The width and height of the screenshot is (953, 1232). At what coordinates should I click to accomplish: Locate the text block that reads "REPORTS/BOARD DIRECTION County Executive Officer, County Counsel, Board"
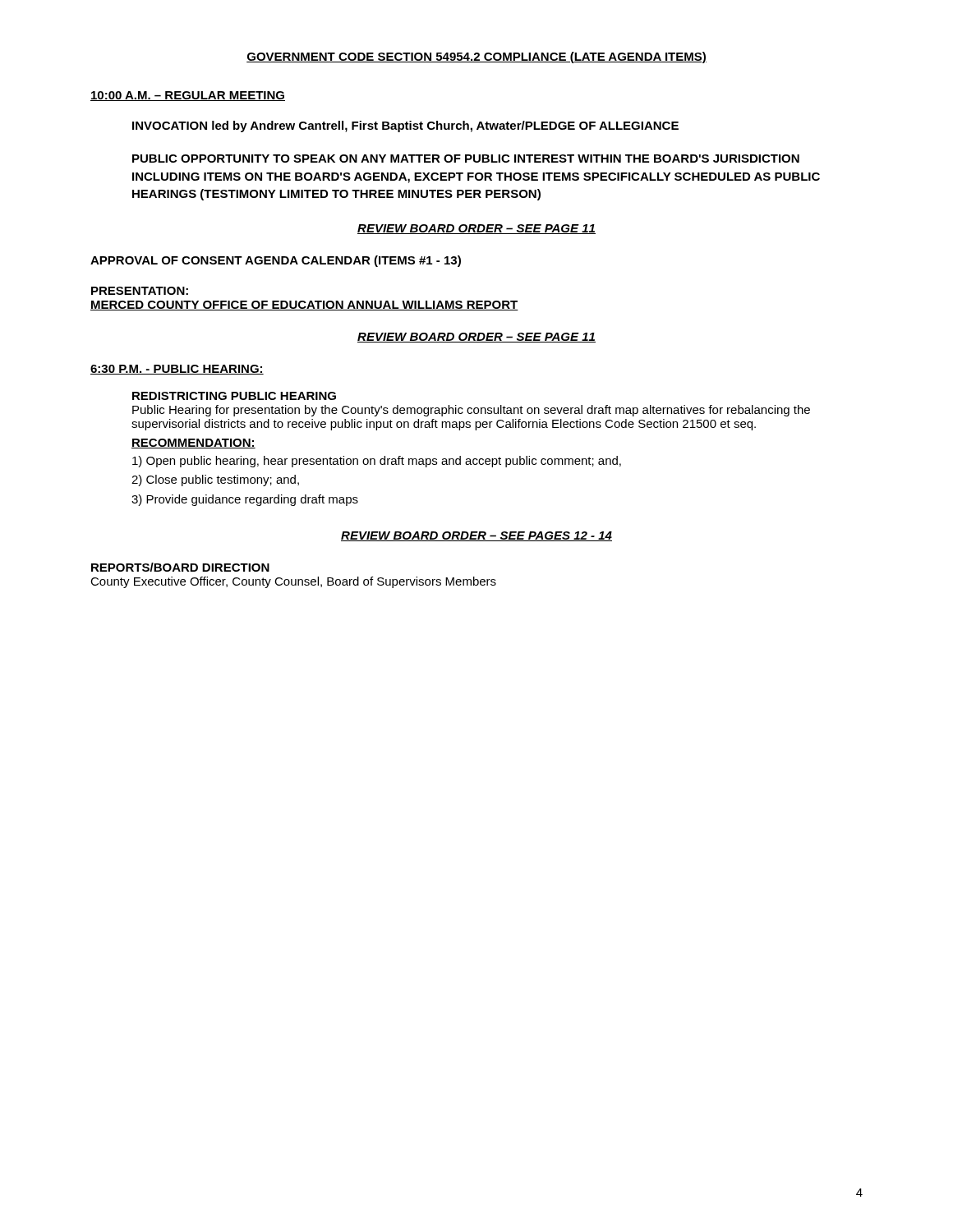click(x=293, y=574)
